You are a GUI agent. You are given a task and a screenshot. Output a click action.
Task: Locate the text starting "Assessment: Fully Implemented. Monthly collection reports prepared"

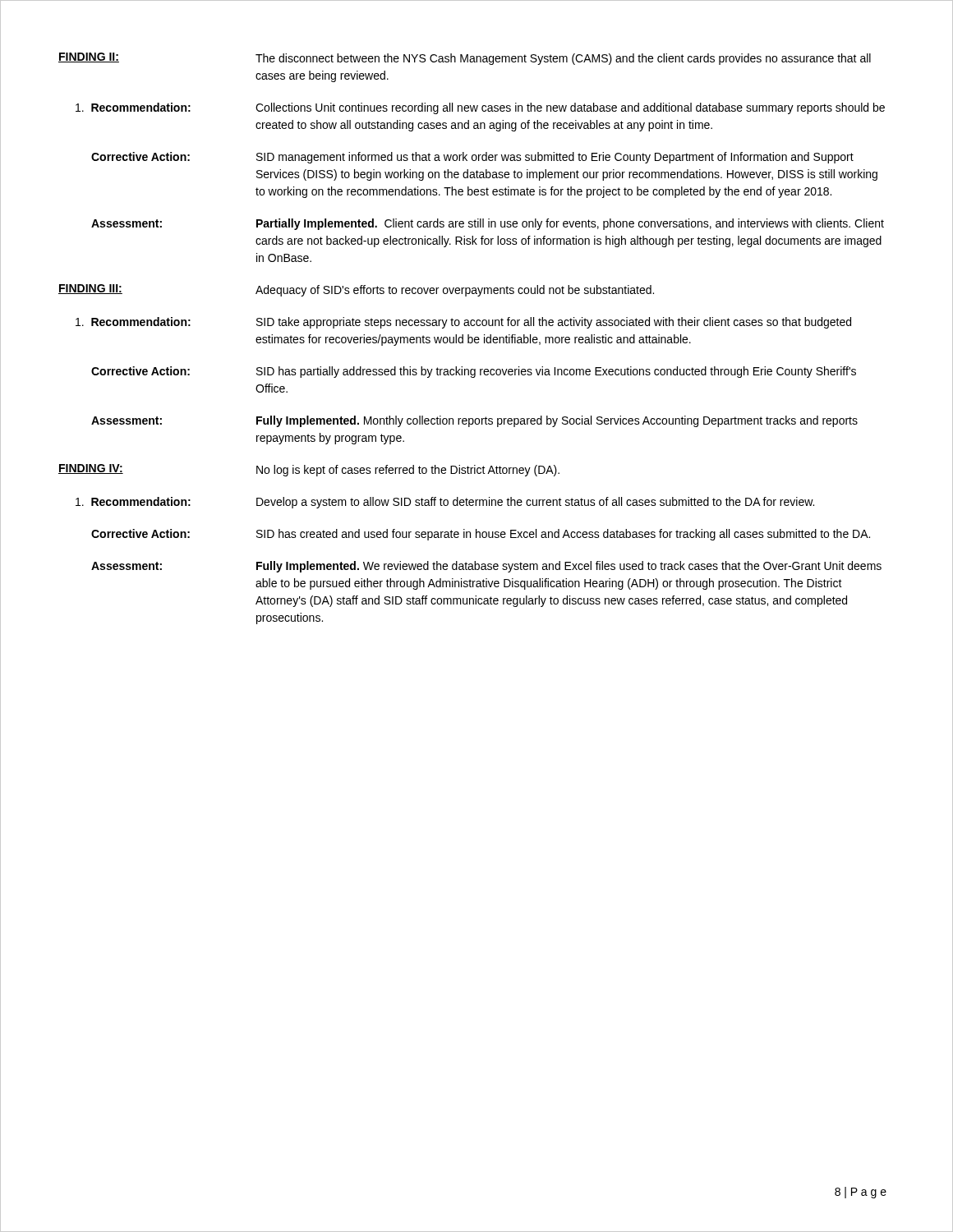point(472,430)
